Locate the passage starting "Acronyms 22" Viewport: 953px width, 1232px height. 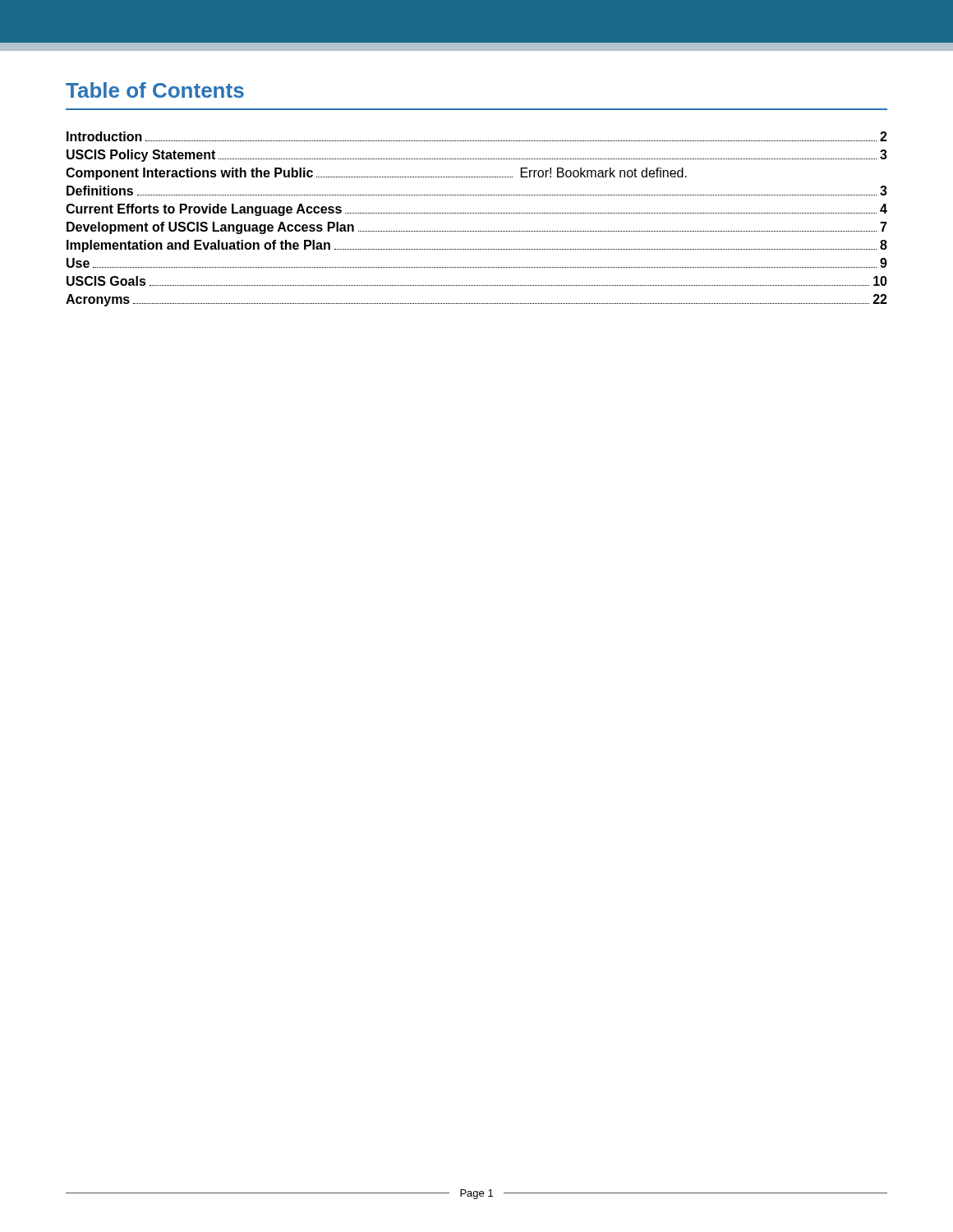[476, 300]
